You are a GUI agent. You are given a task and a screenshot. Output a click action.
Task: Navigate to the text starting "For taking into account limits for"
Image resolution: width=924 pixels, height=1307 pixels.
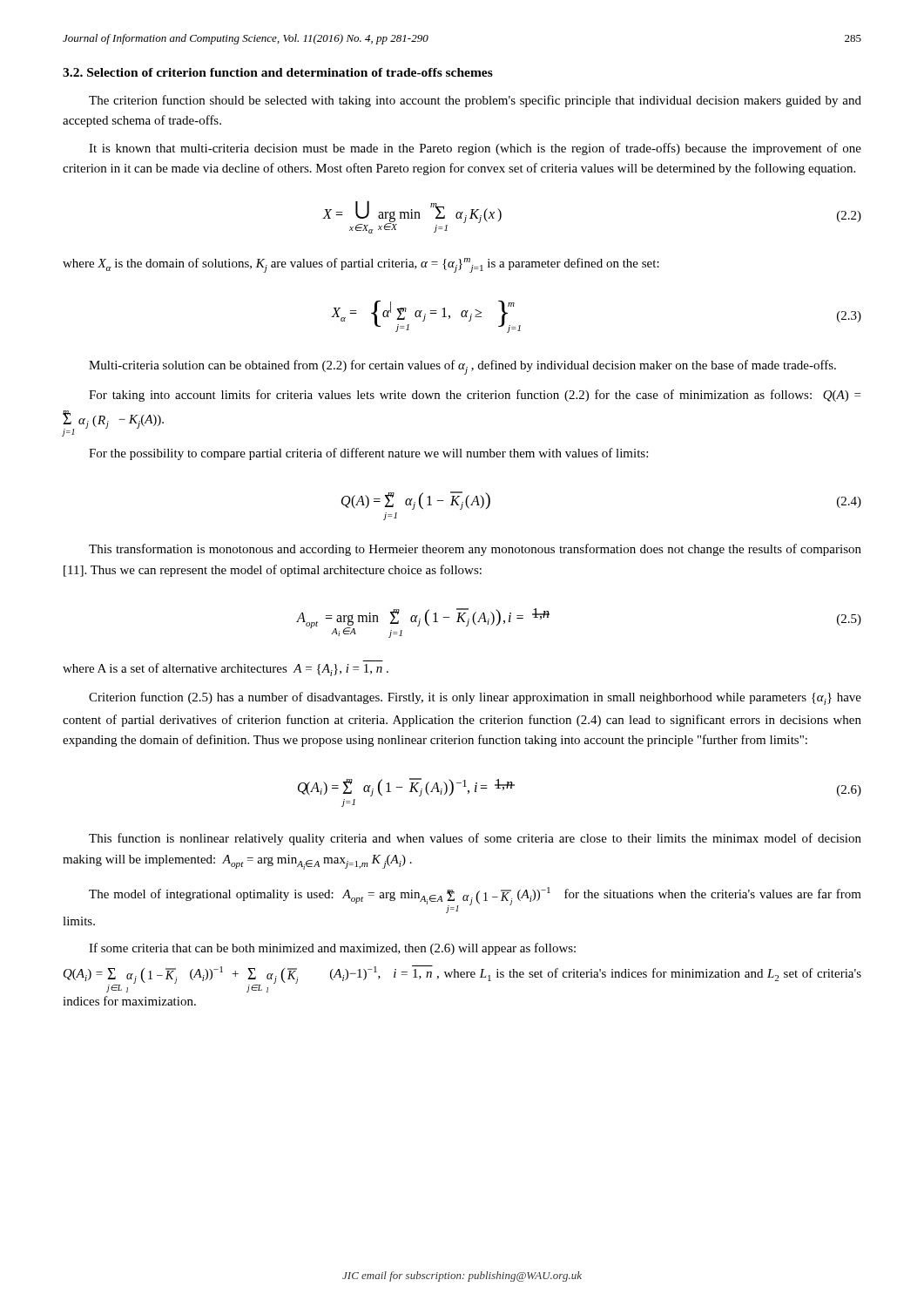pyautogui.click(x=475, y=396)
